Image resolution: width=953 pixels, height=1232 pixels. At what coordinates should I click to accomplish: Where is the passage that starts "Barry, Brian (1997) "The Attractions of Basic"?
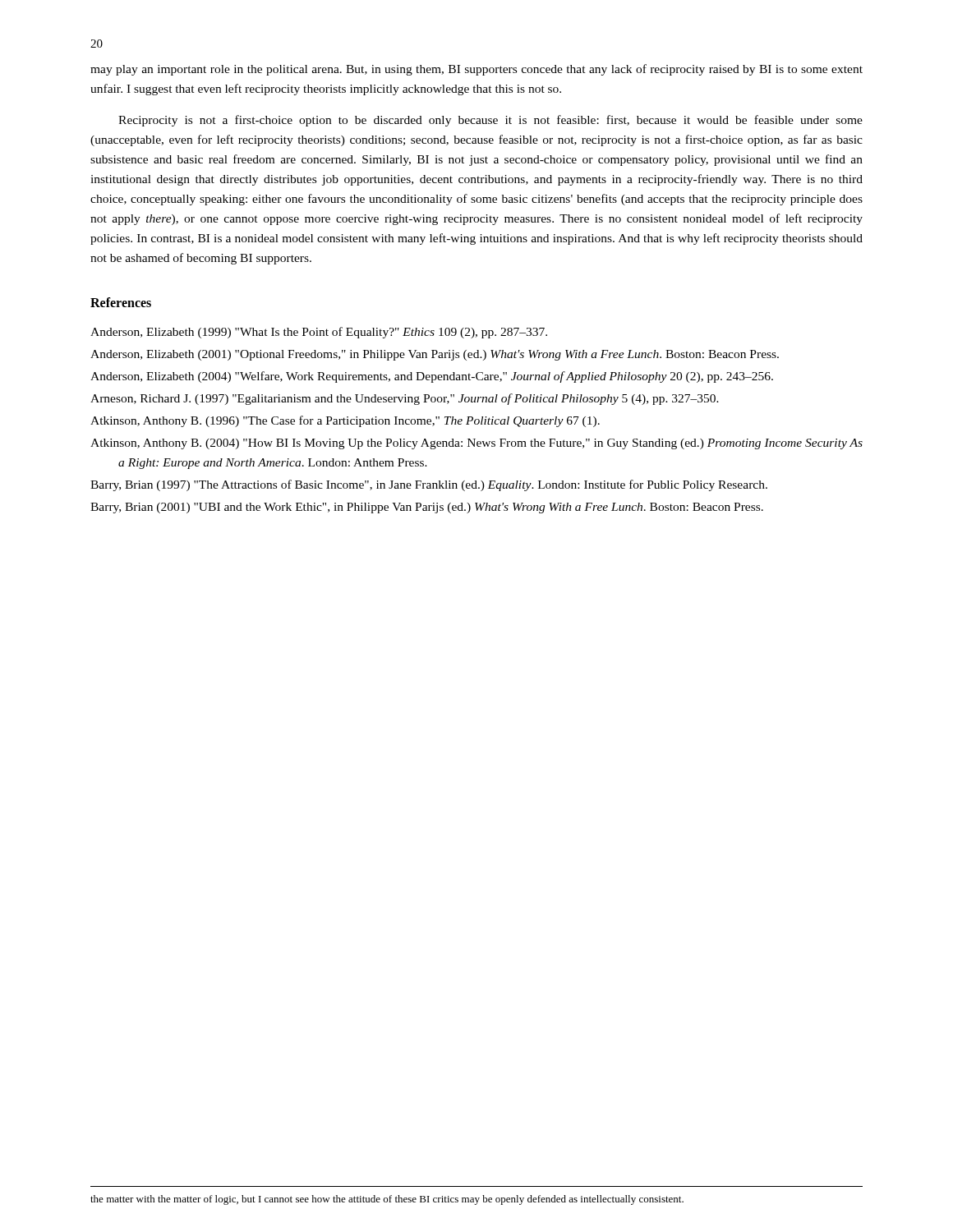[429, 484]
